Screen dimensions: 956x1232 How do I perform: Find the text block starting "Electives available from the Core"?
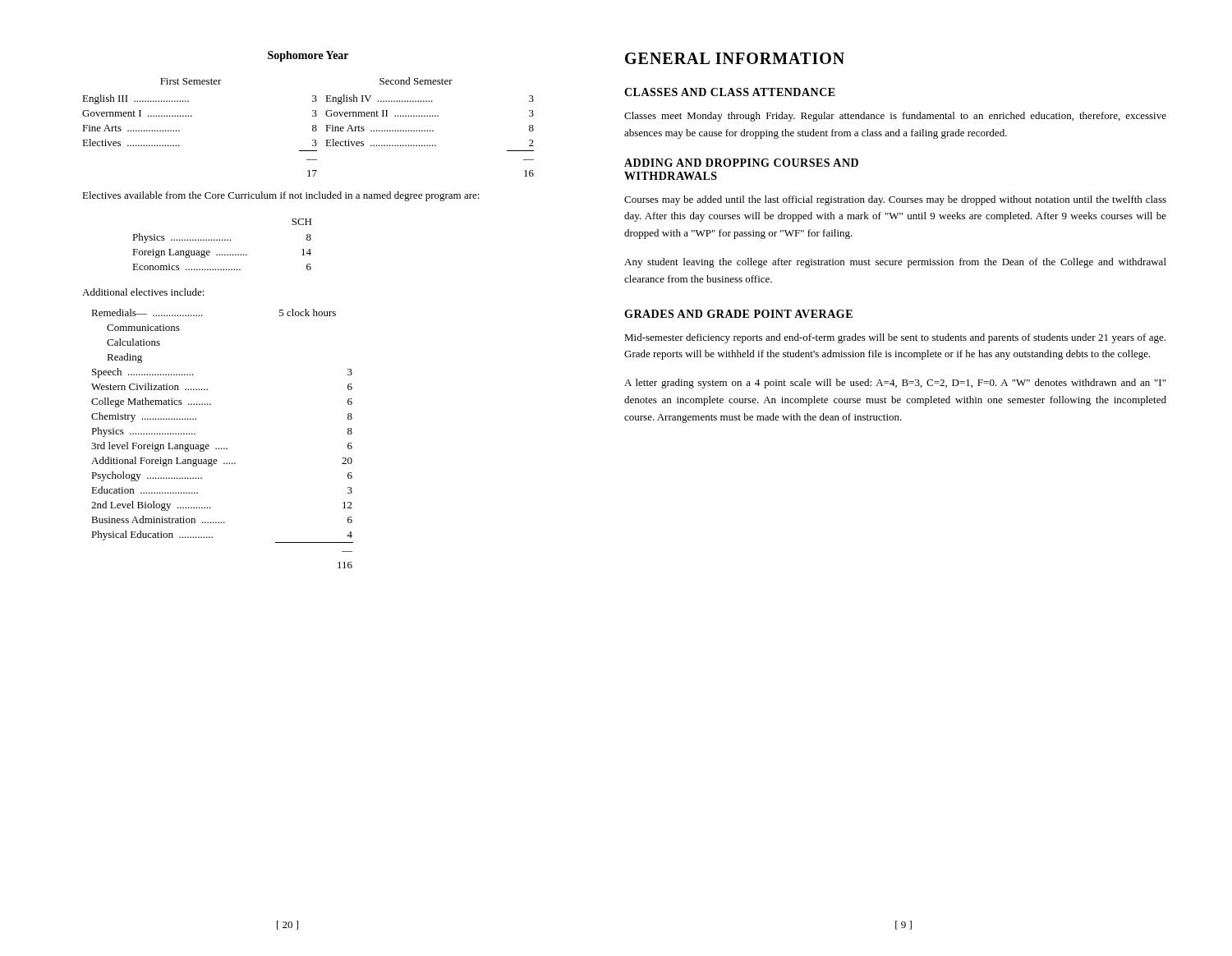[281, 195]
